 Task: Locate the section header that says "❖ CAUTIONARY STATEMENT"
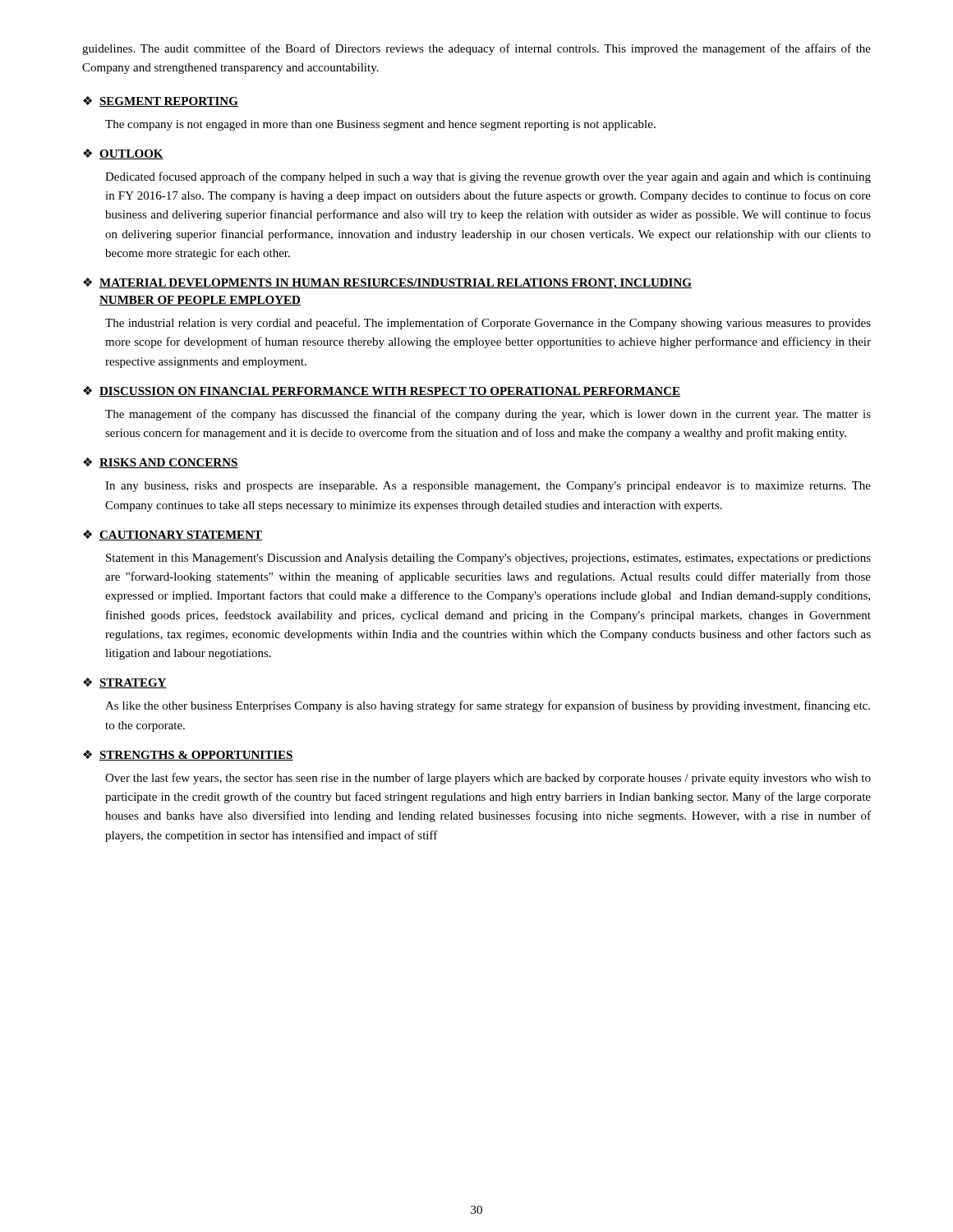[172, 535]
